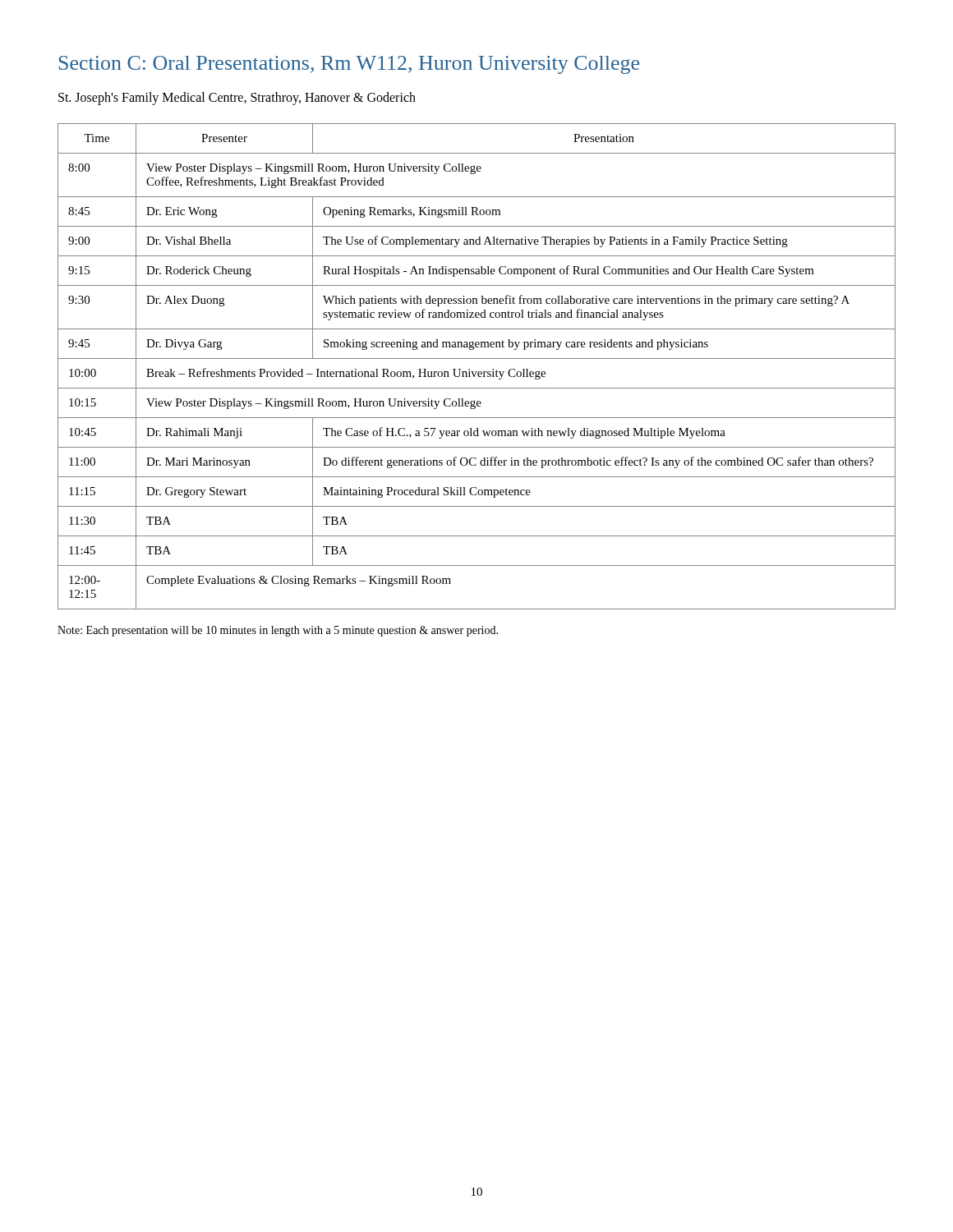
Task: Click on the table containing "Smoking screening and management by"
Action: [476, 366]
